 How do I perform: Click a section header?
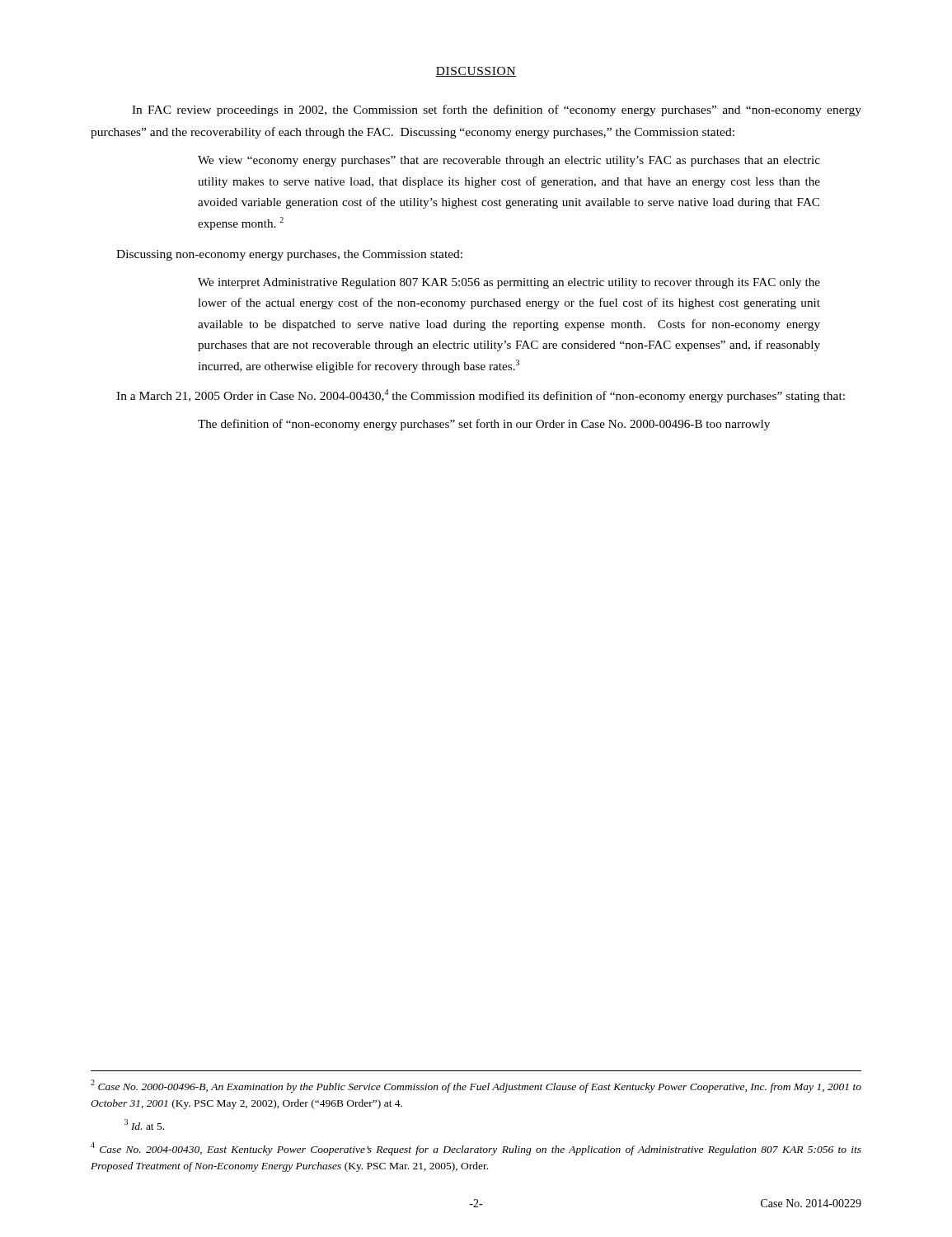click(x=476, y=71)
